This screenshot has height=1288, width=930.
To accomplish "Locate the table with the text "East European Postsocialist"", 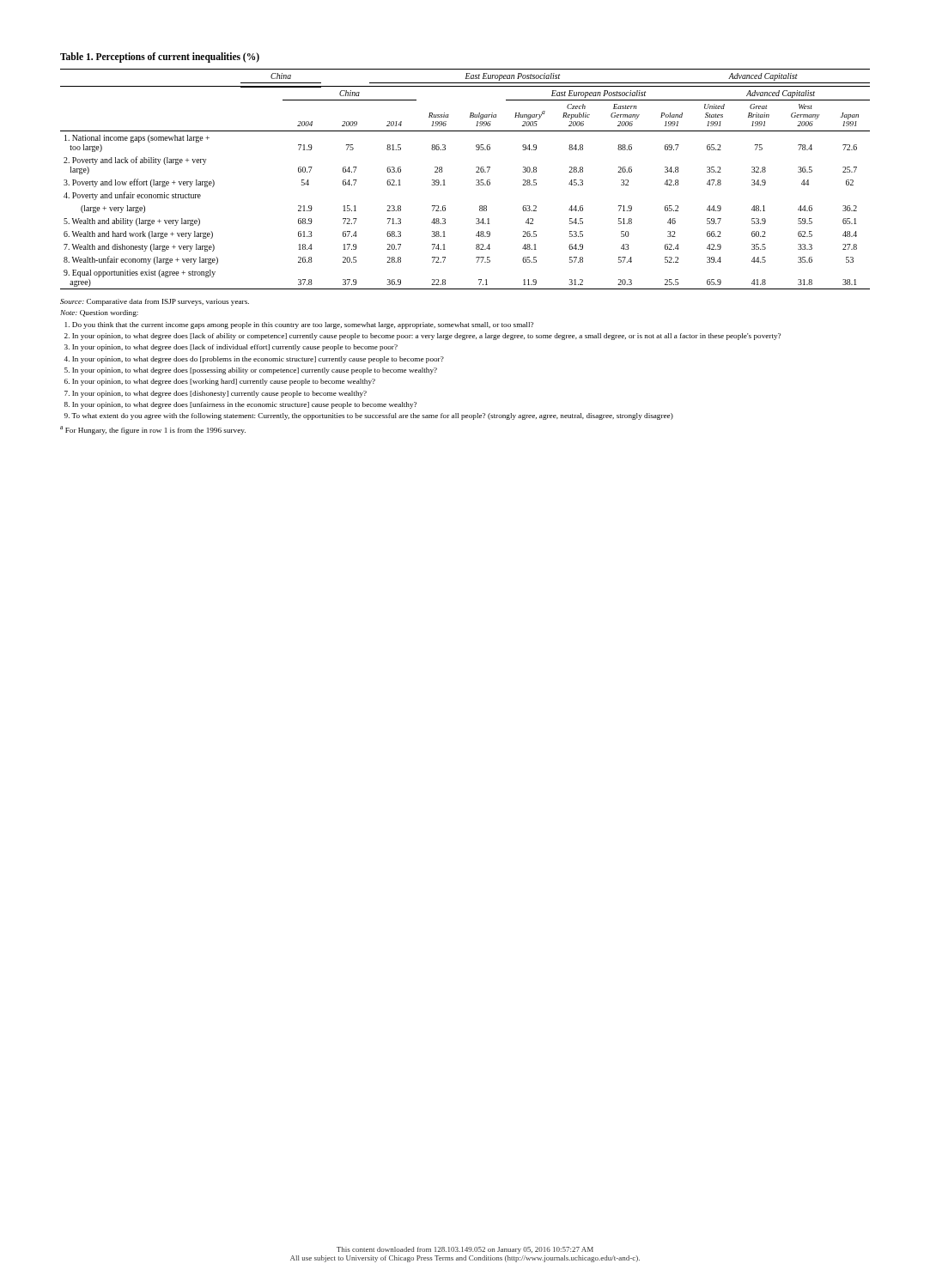I will [465, 179].
